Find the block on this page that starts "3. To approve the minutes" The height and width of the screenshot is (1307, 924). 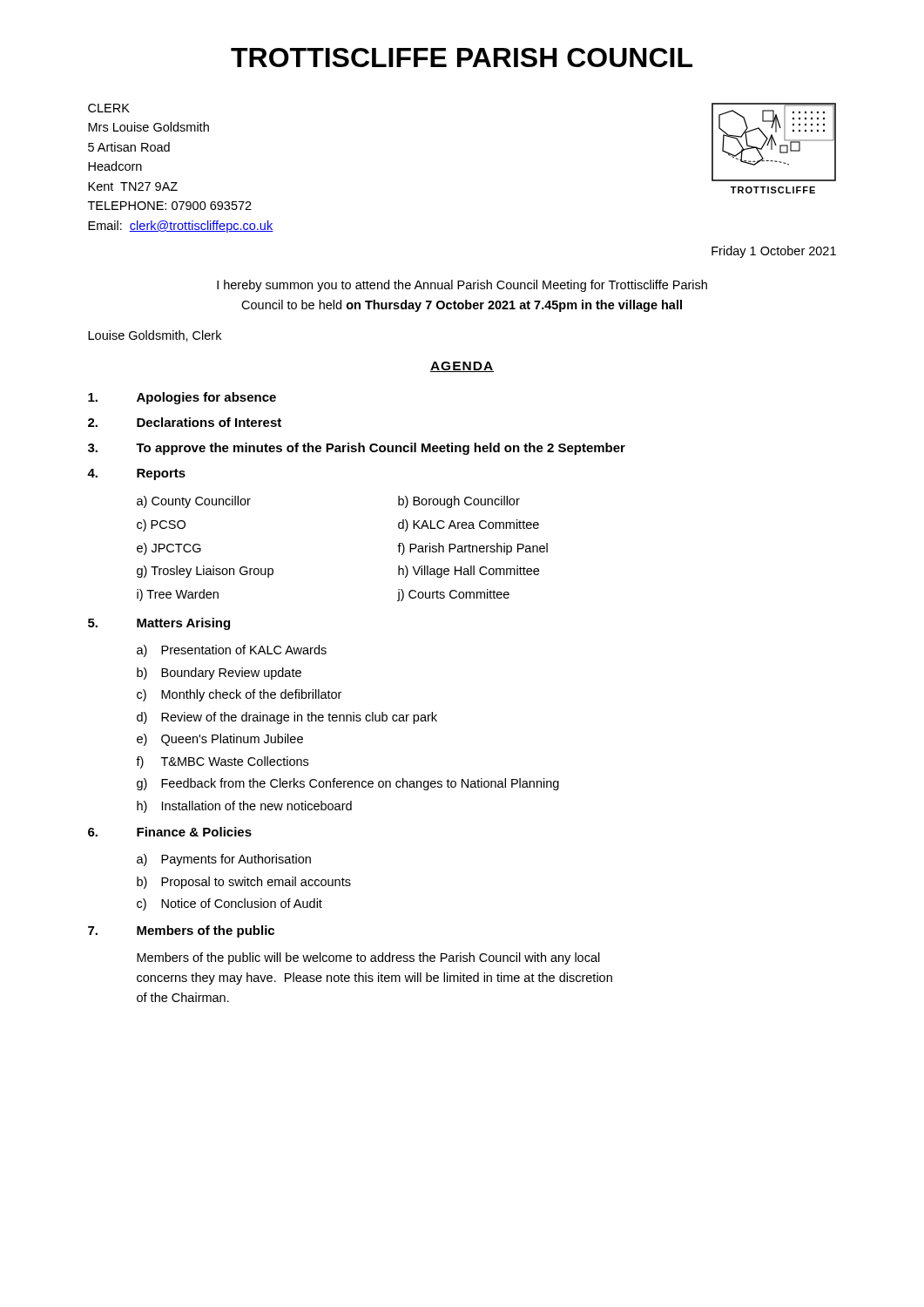(356, 448)
